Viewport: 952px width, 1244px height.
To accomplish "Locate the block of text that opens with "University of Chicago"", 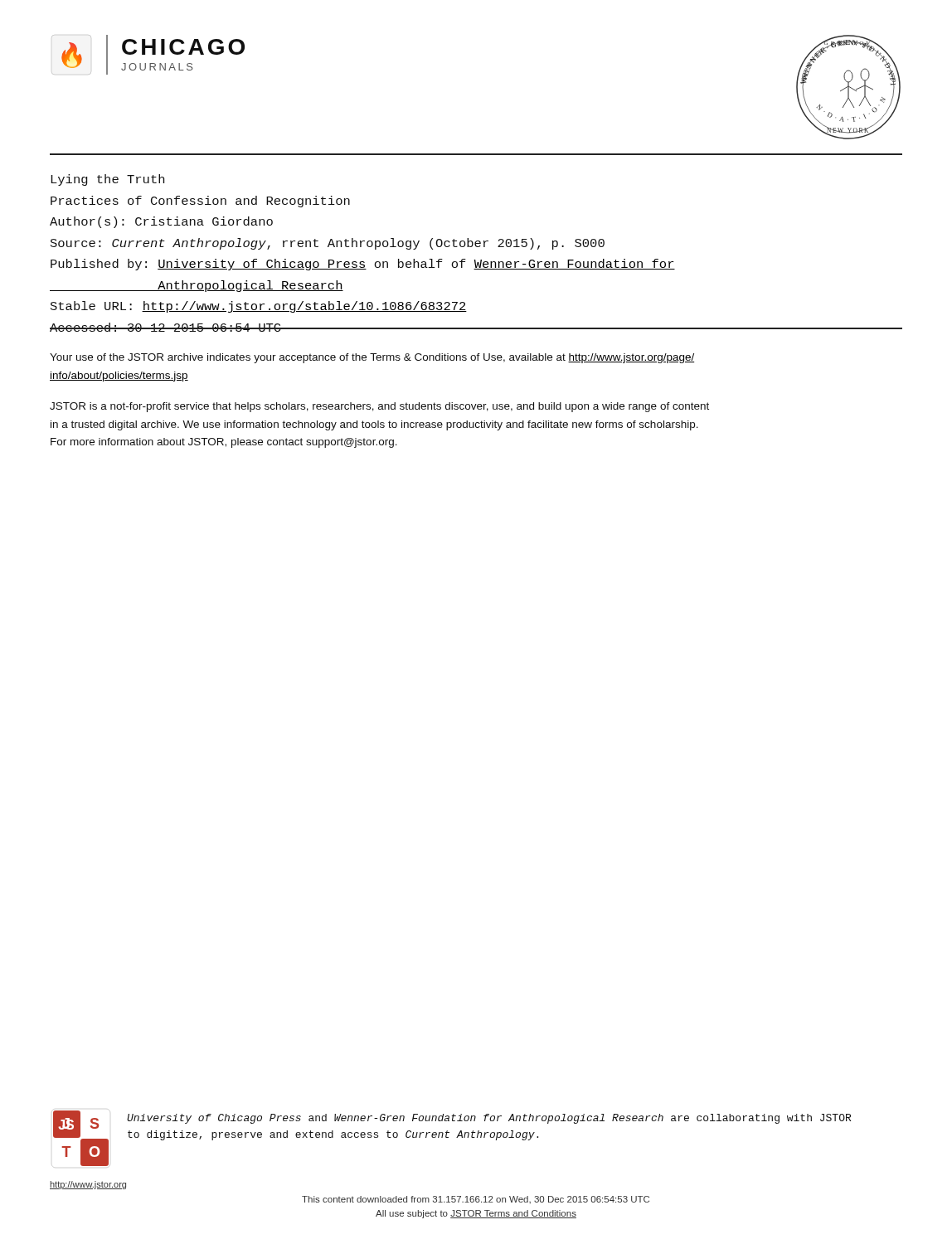I will point(489,1127).
